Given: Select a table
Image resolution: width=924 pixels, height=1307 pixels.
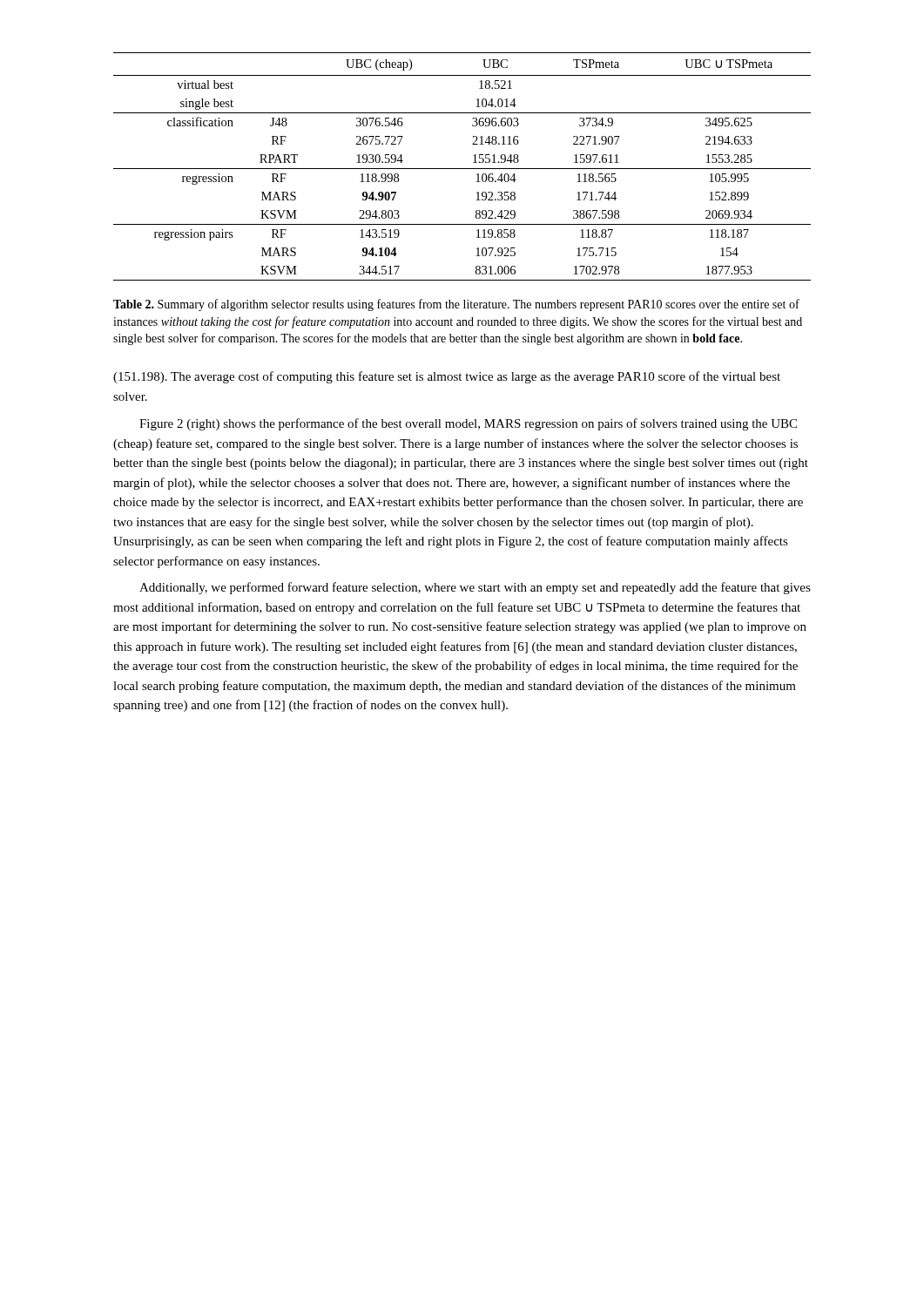Looking at the screenshot, I should [462, 166].
